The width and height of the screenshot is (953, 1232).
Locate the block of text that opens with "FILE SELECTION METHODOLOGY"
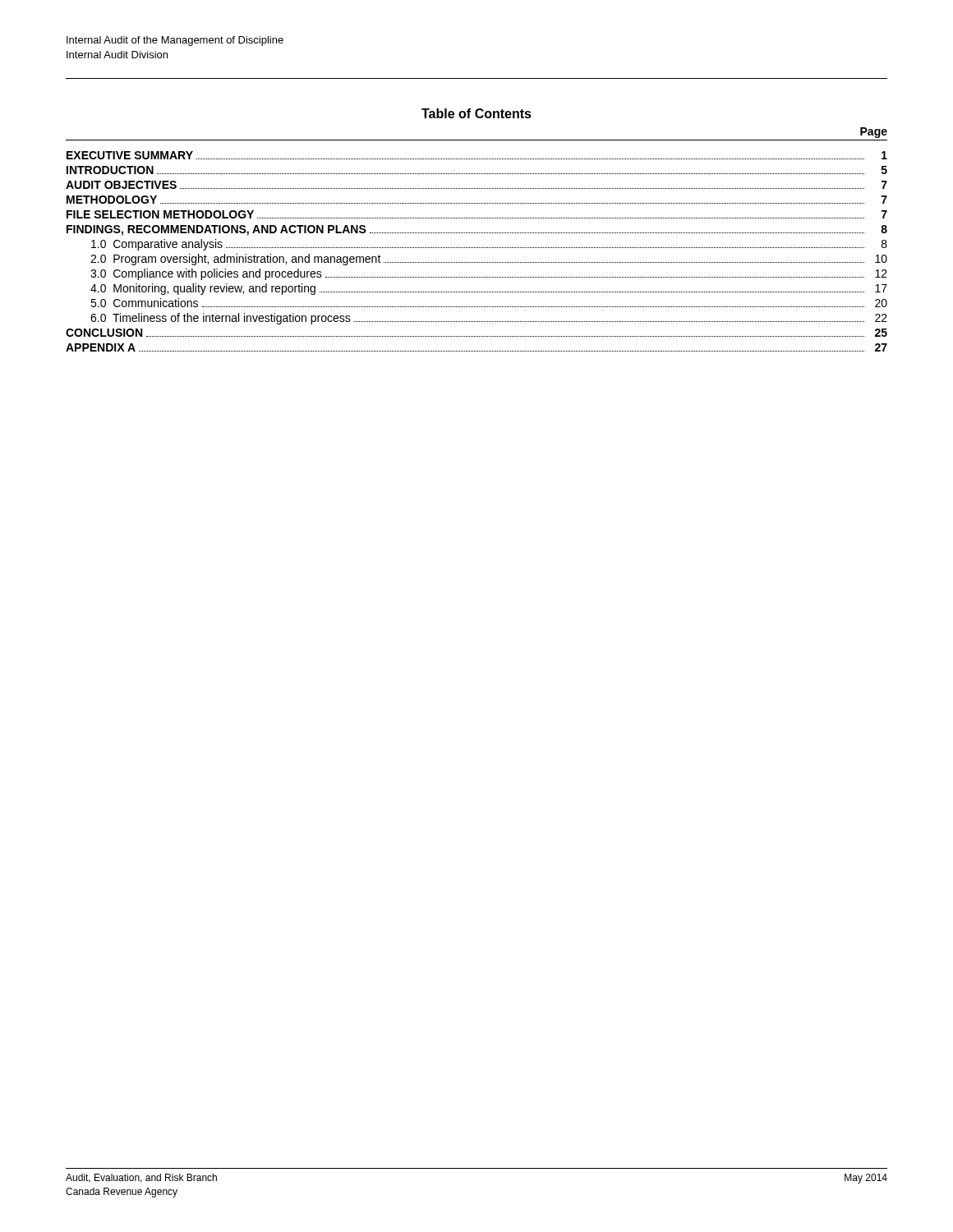click(476, 214)
